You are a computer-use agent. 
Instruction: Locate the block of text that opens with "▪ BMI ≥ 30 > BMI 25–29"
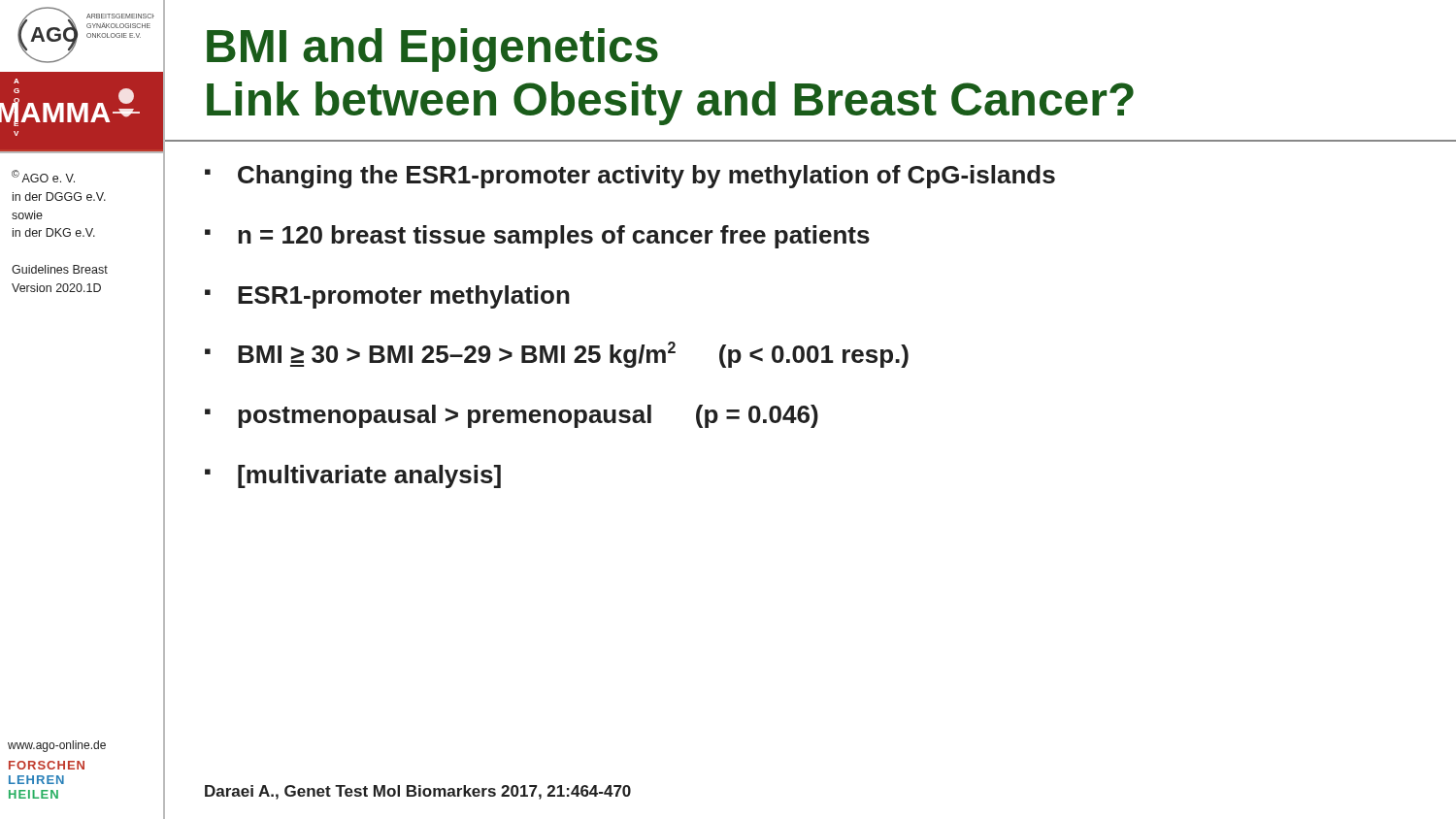point(557,355)
